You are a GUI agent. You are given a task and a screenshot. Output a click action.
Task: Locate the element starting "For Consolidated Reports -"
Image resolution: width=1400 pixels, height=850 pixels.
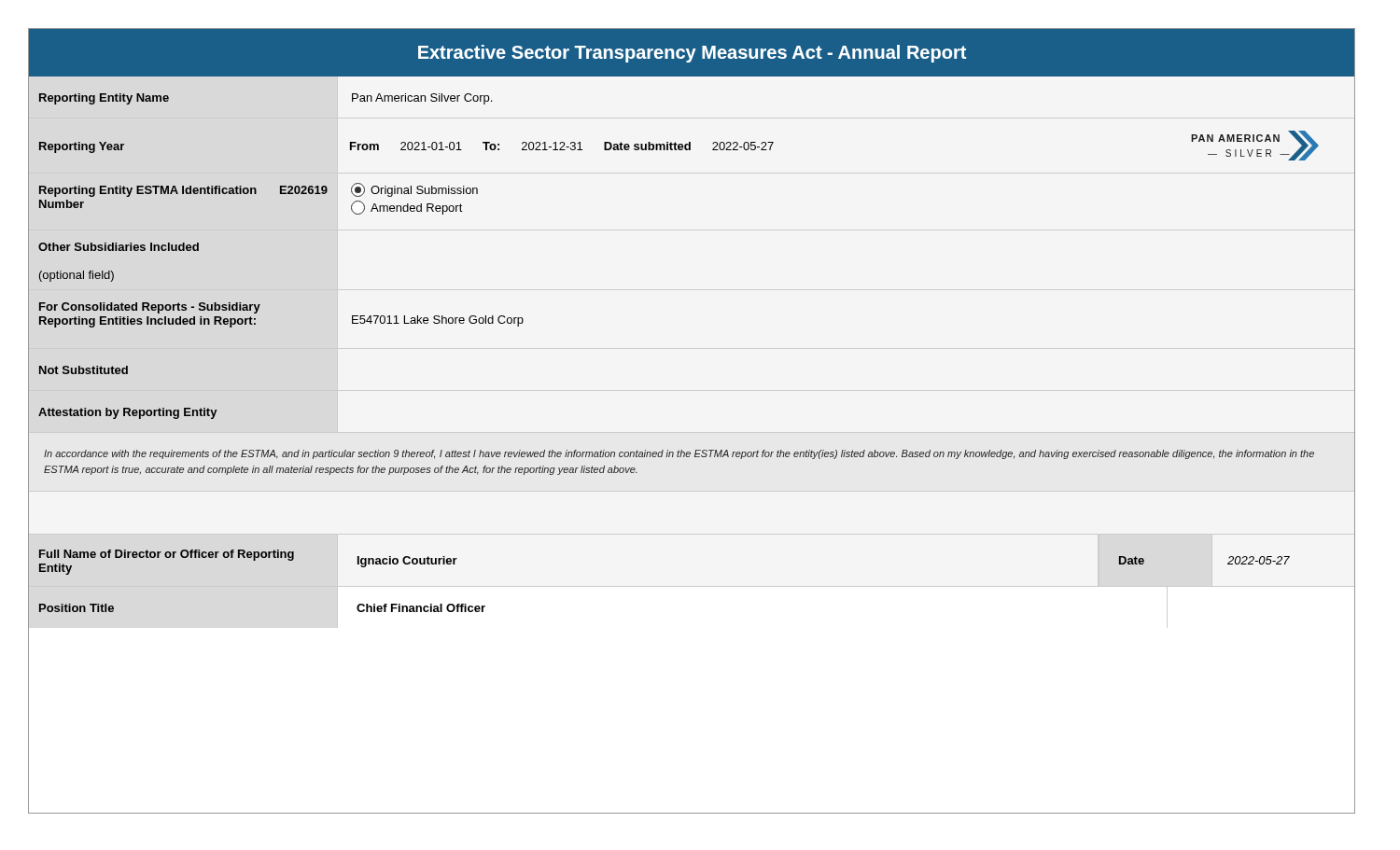(149, 308)
